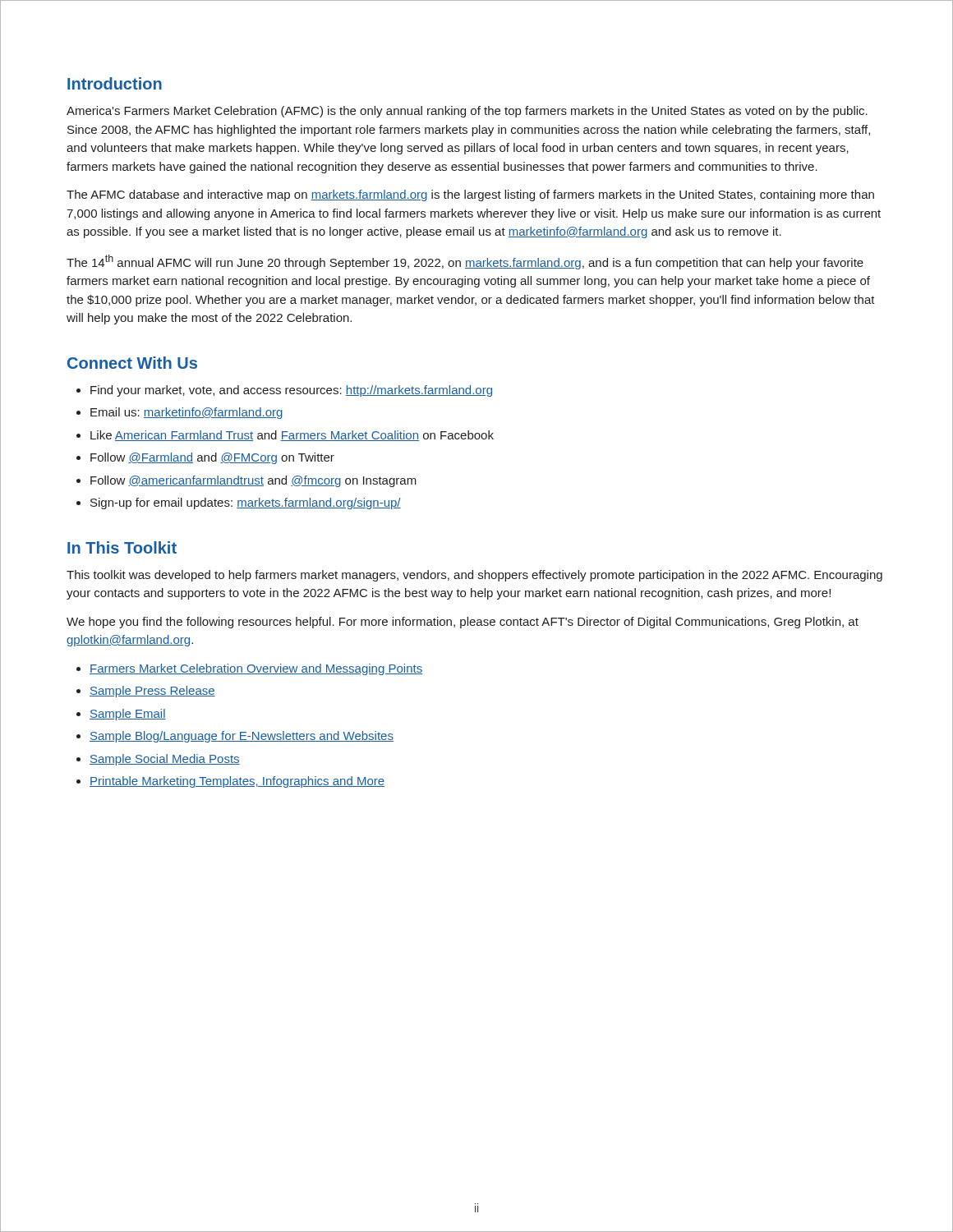Point to the block beginning "Sign-up for email updates:"
953x1232 pixels.
(245, 502)
